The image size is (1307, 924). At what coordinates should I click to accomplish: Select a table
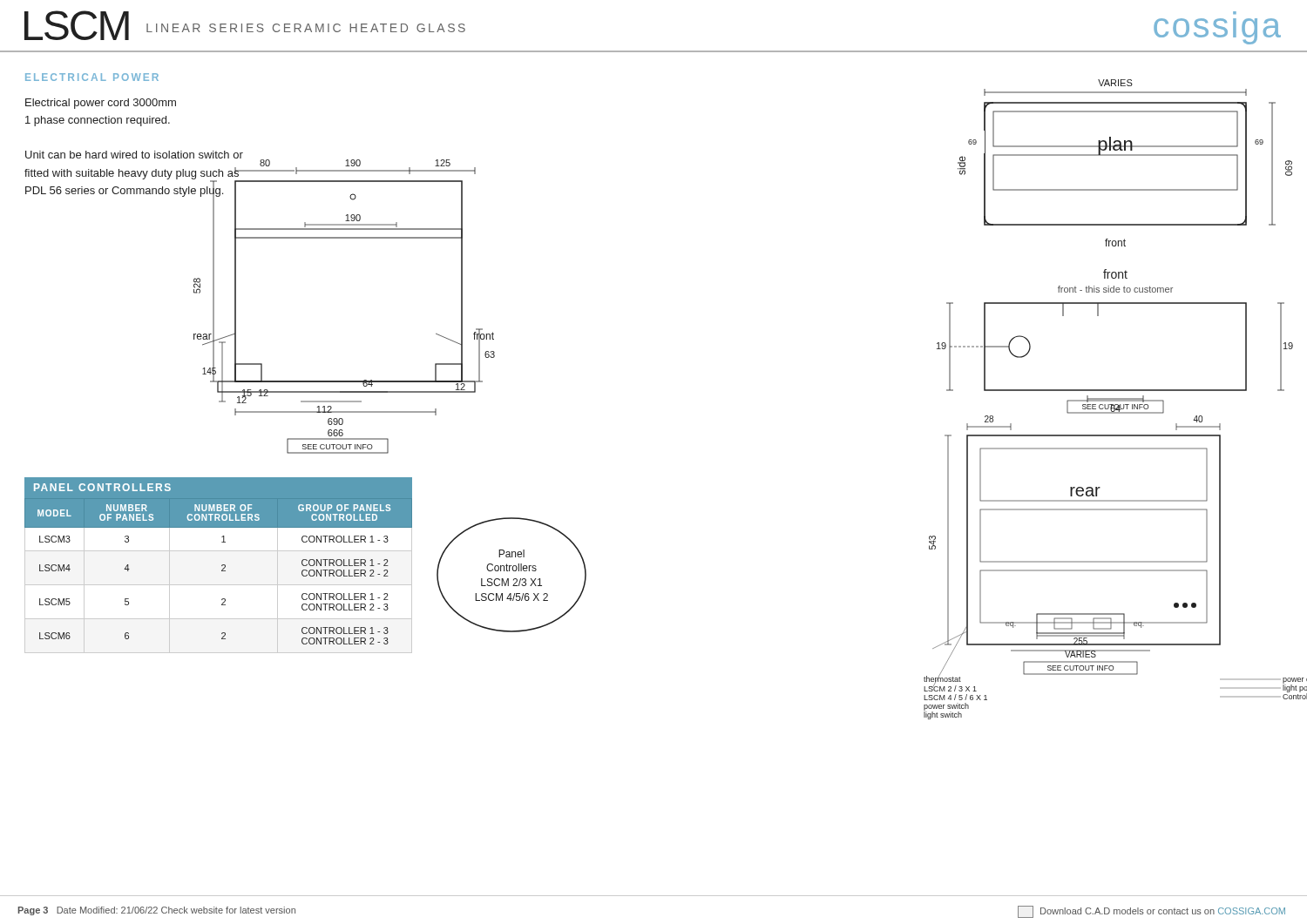pos(218,565)
